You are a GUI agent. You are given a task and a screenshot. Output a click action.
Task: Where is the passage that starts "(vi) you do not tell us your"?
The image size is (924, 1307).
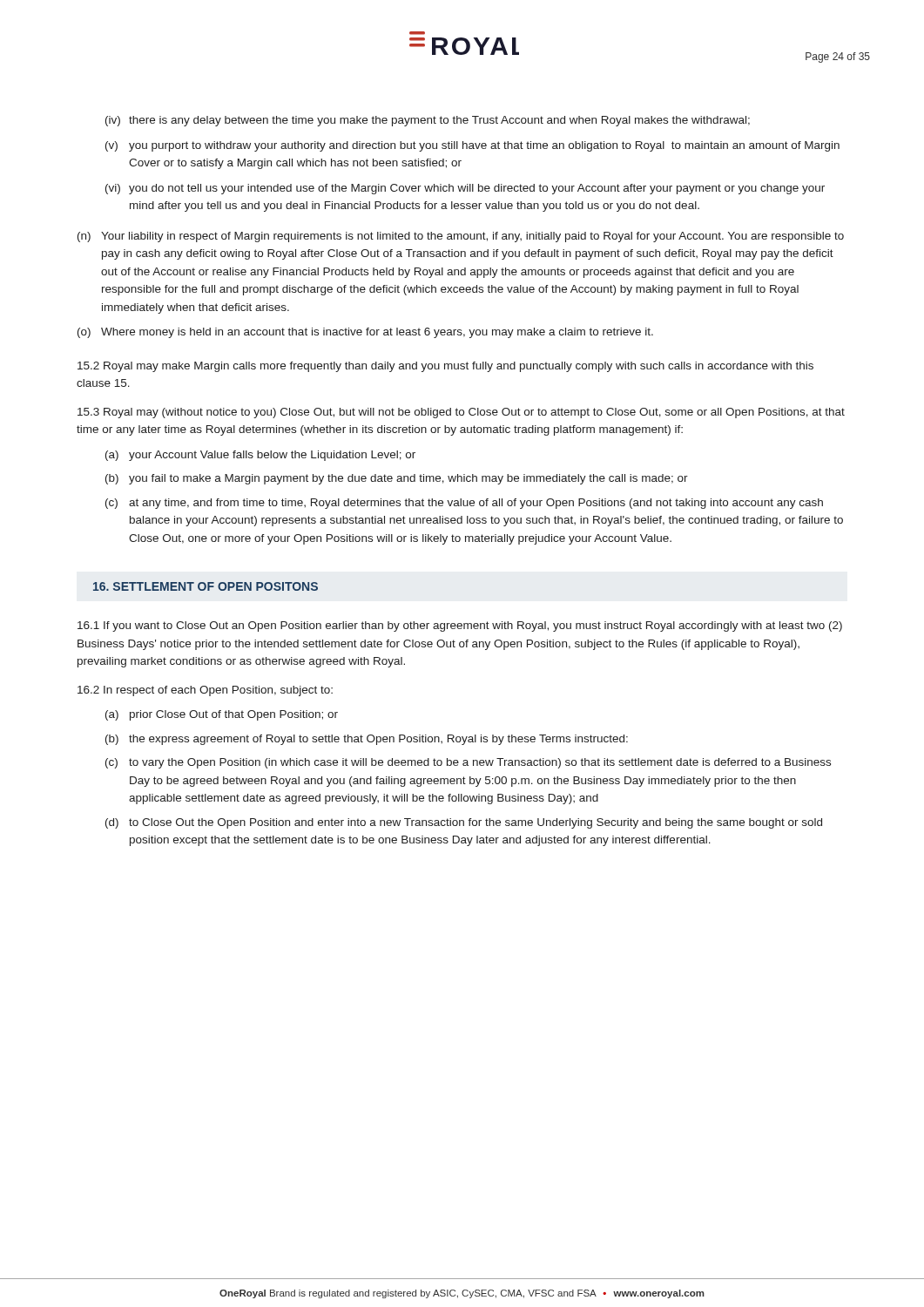[476, 197]
